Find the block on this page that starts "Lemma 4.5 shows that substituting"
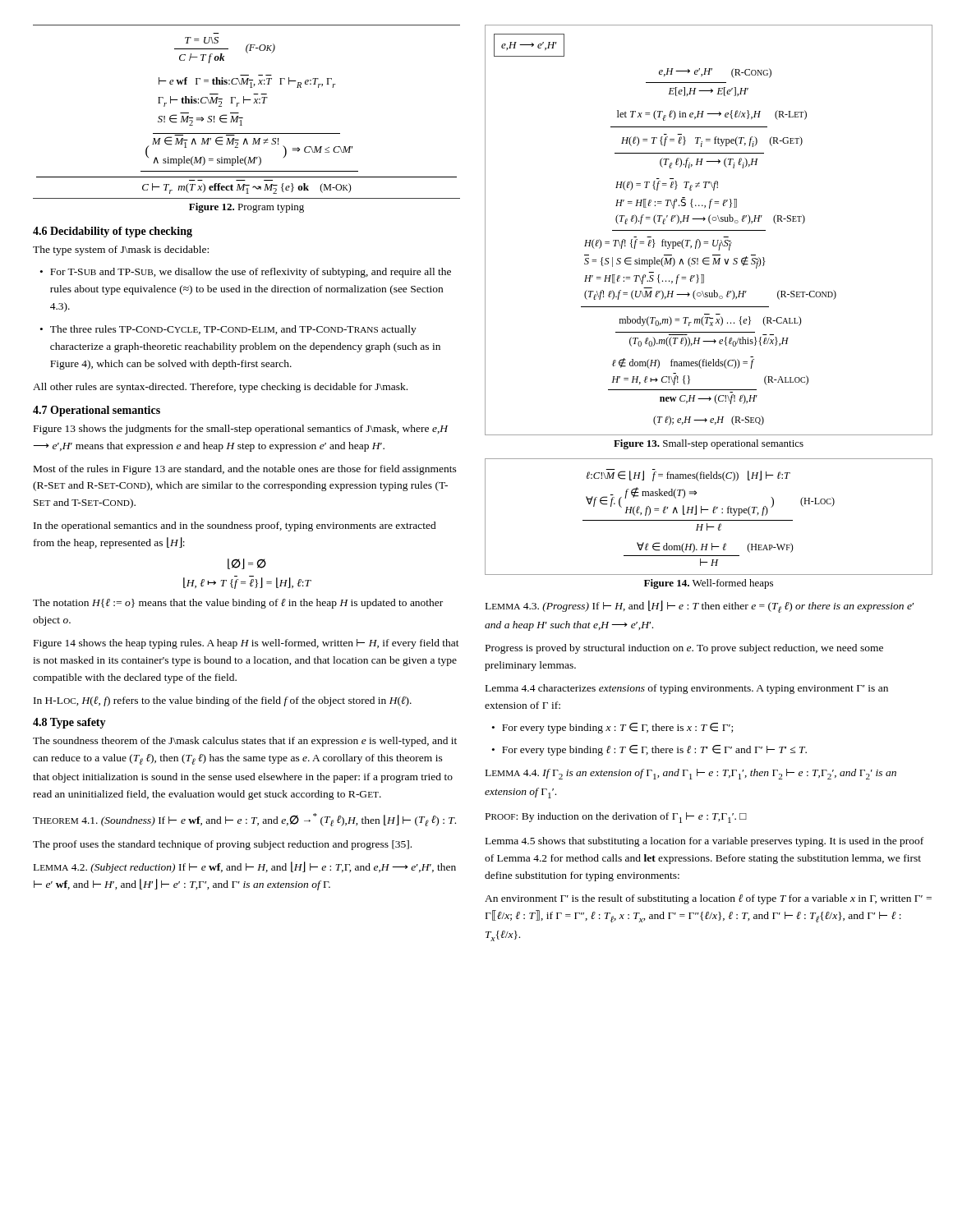The height and width of the screenshot is (1232, 953). point(704,858)
